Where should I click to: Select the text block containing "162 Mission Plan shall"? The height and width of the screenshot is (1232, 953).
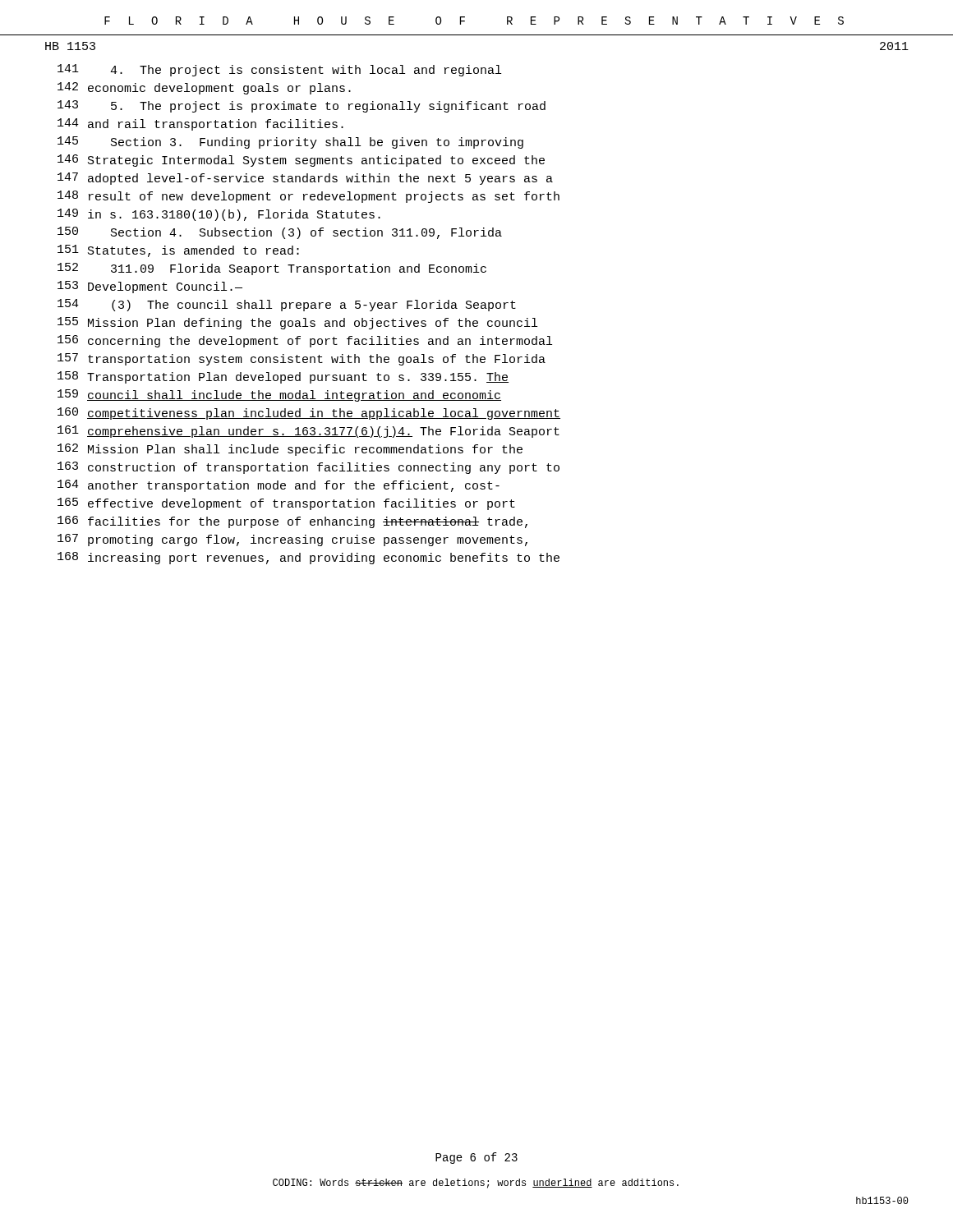(x=476, y=451)
